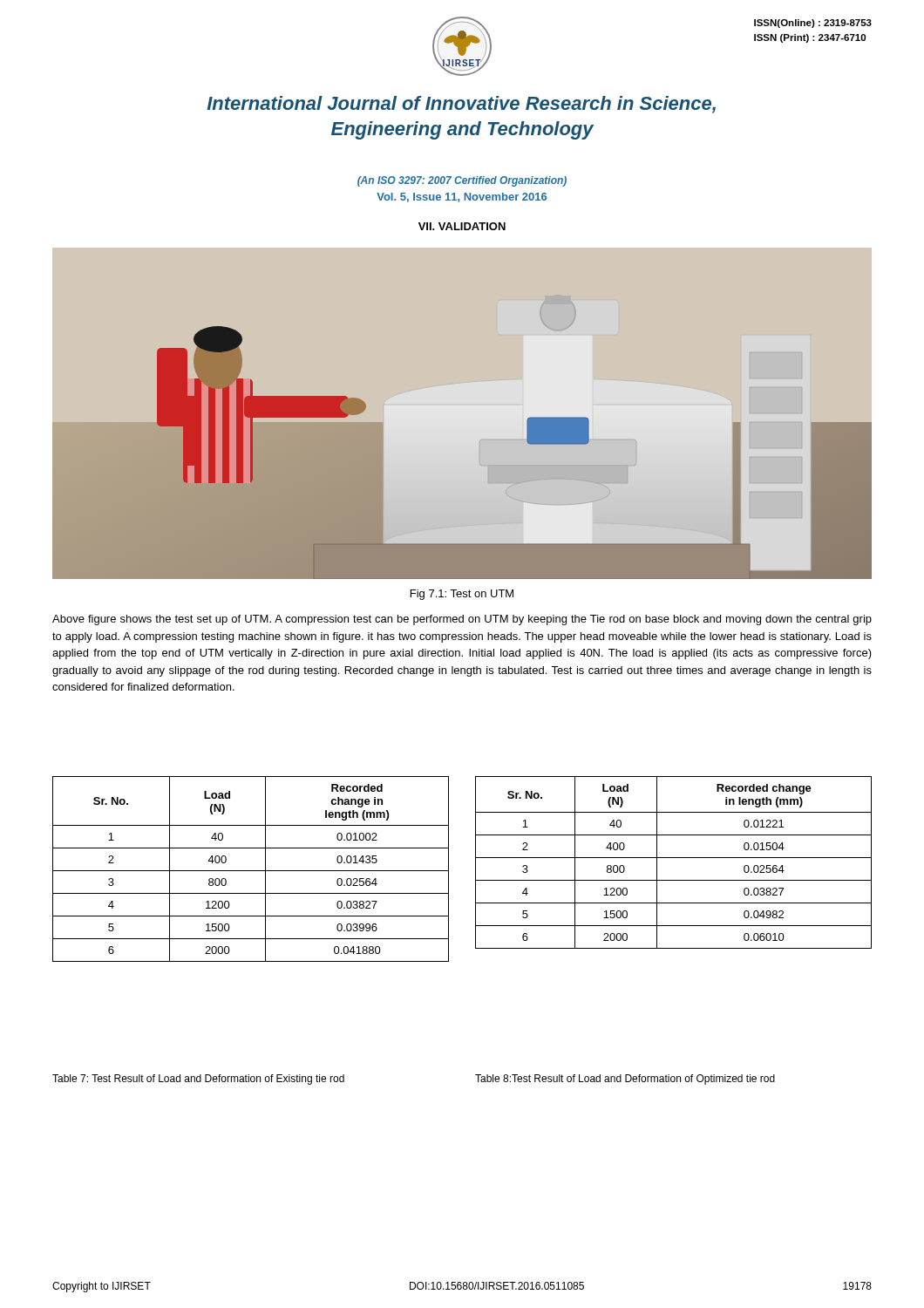This screenshot has width=924, height=1308.
Task: Select the caption that says "Table 7: Test"
Action: 198,1079
